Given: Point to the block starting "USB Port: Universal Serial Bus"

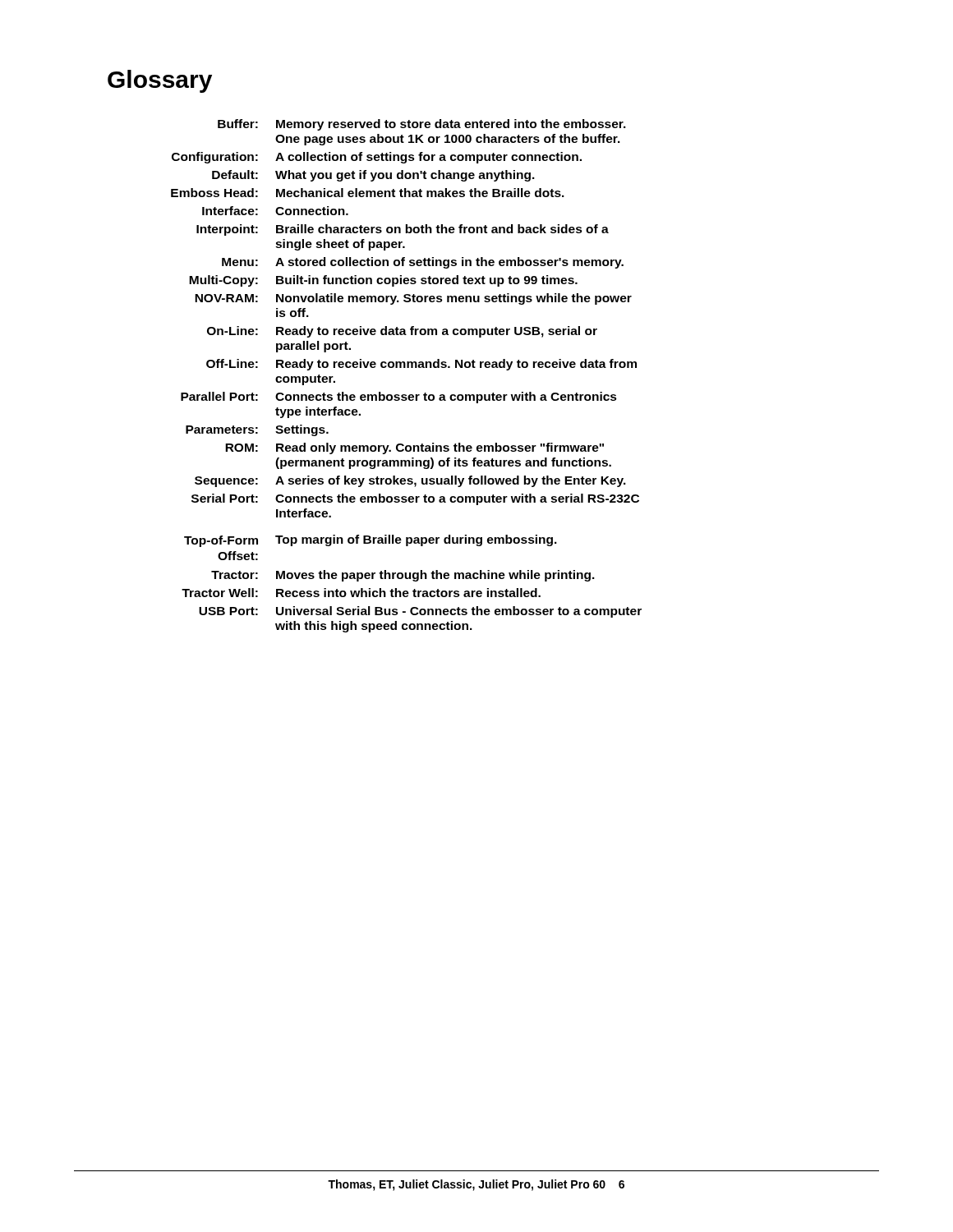Looking at the screenshot, I should 493,618.
